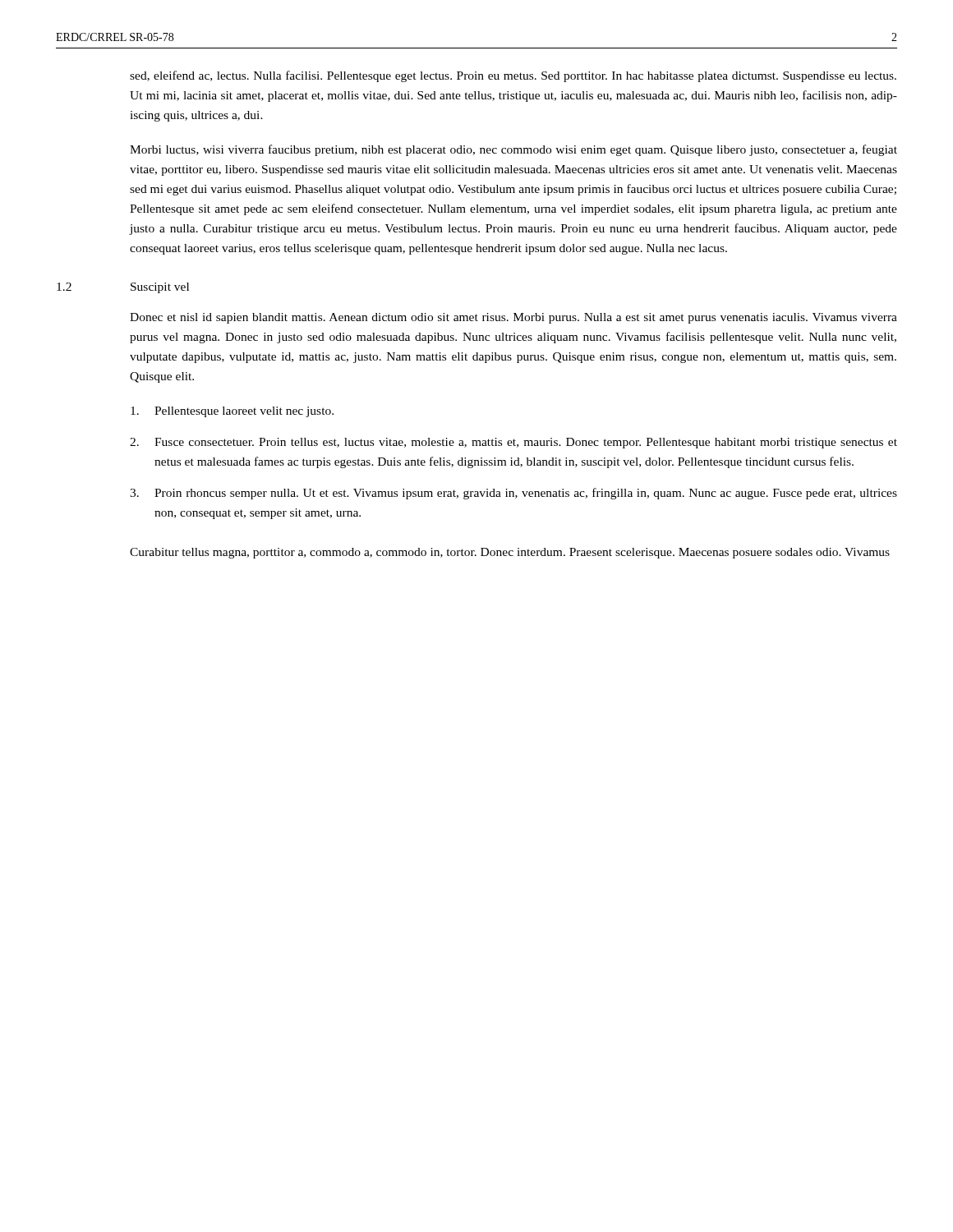Point to "1.2 Suscipit vel"

[123, 287]
